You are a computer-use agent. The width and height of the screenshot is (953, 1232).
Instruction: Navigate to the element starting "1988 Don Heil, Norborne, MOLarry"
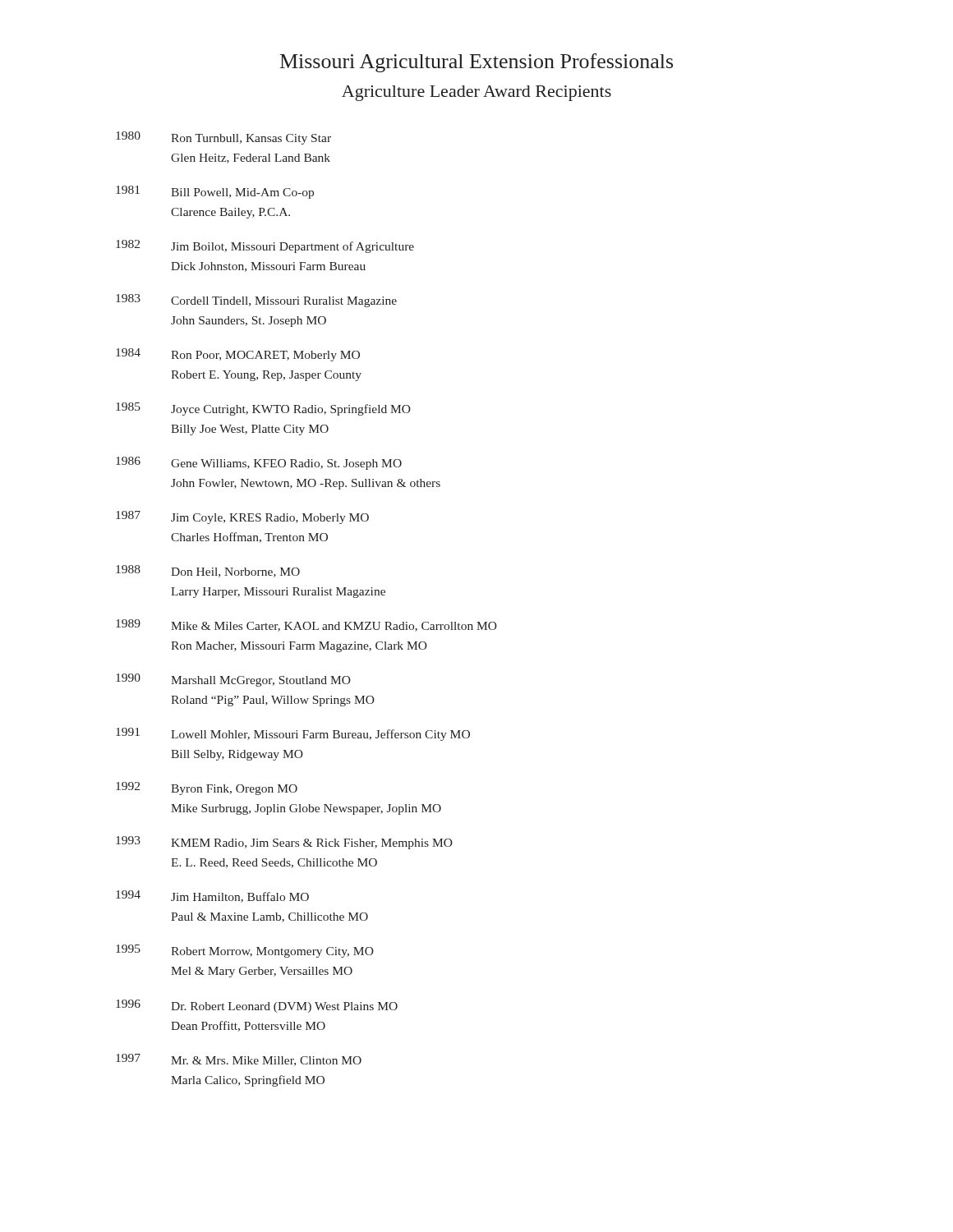click(250, 582)
